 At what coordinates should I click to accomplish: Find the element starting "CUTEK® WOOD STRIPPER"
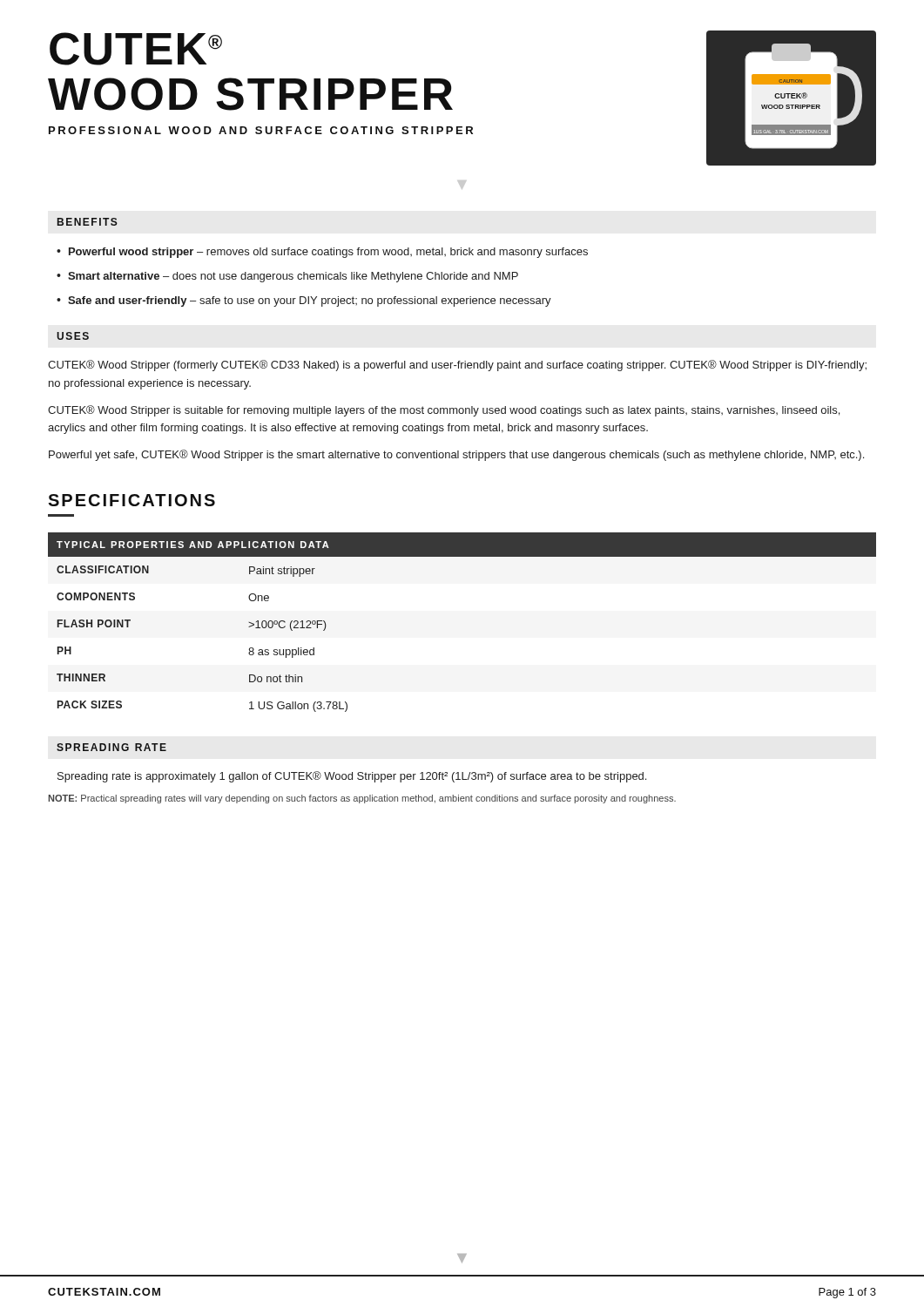point(462,110)
